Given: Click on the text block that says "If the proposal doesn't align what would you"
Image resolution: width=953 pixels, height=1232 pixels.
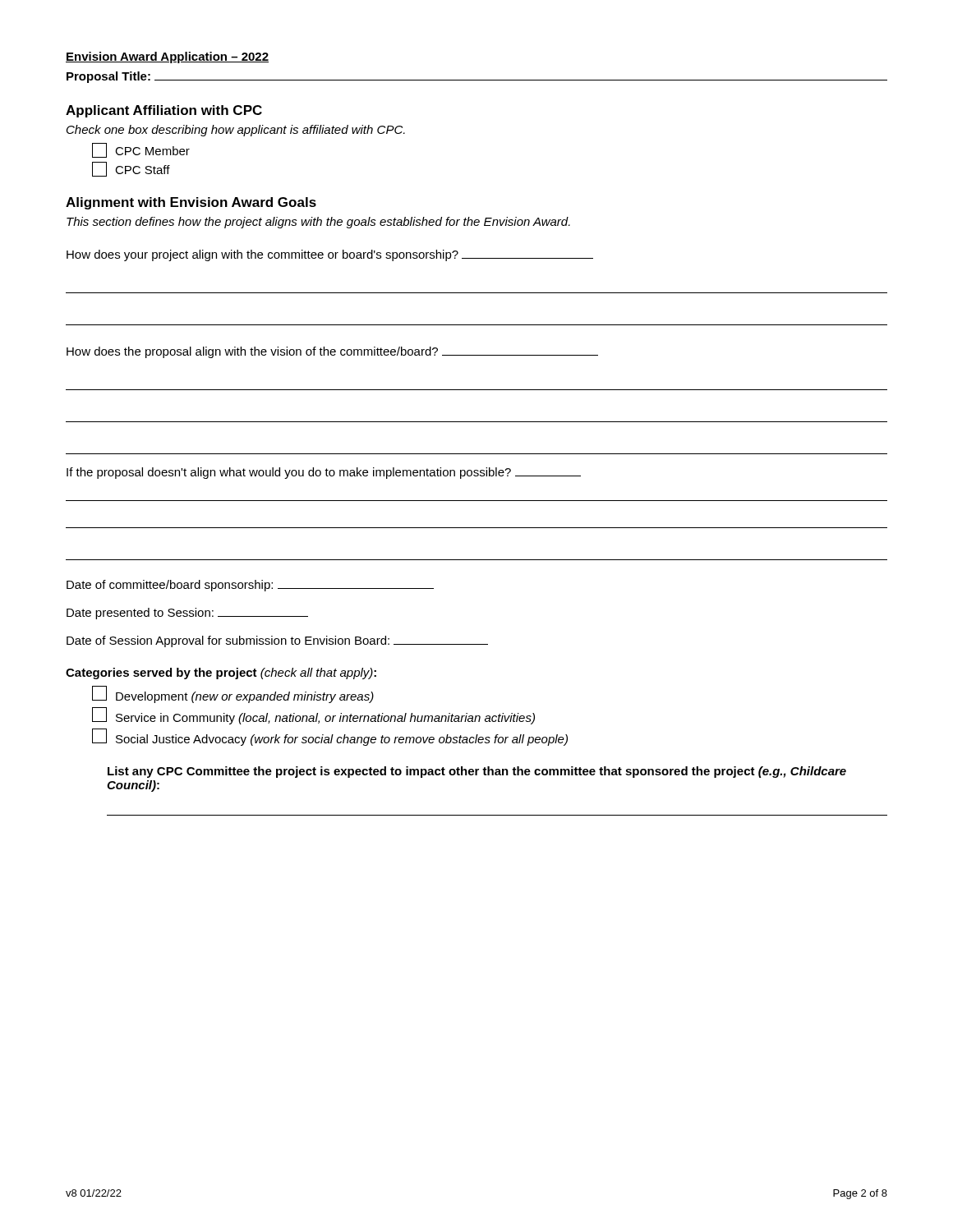Looking at the screenshot, I should point(323,471).
